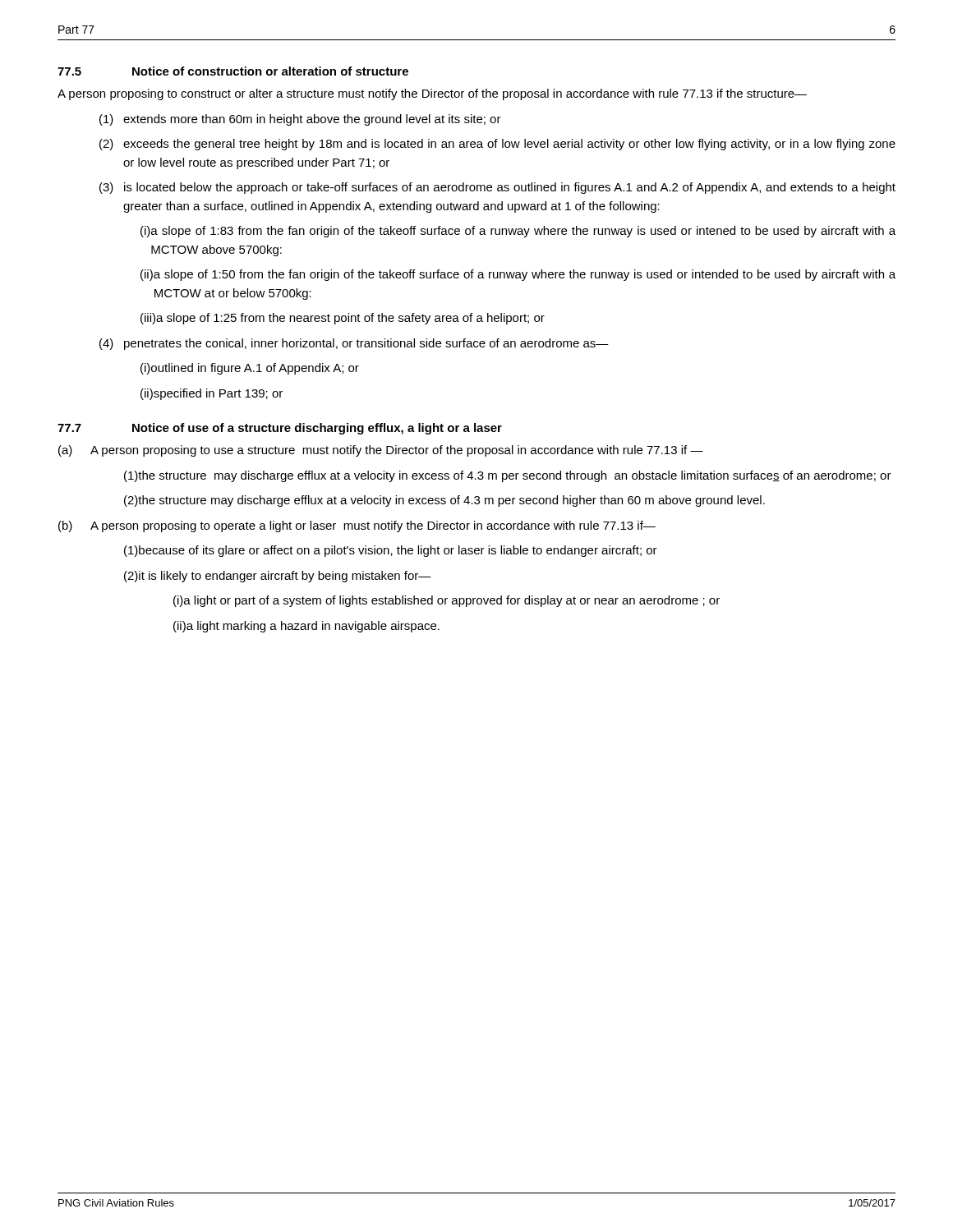953x1232 pixels.
Task: Click on the list item that reads "(3) is located below the approach"
Action: (x=476, y=197)
